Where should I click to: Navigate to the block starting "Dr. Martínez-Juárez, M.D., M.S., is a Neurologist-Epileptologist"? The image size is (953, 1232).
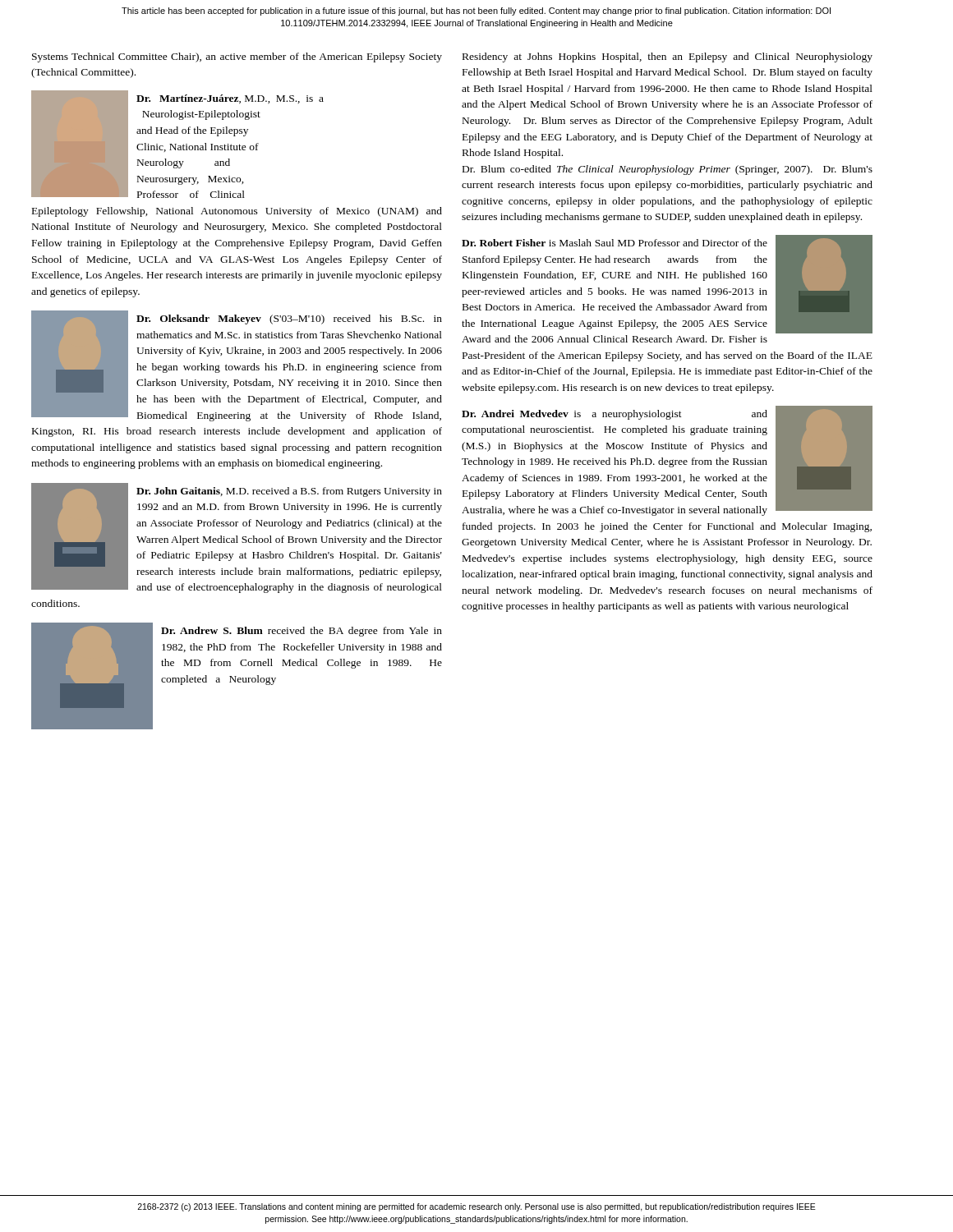click(x=237, y=194)
